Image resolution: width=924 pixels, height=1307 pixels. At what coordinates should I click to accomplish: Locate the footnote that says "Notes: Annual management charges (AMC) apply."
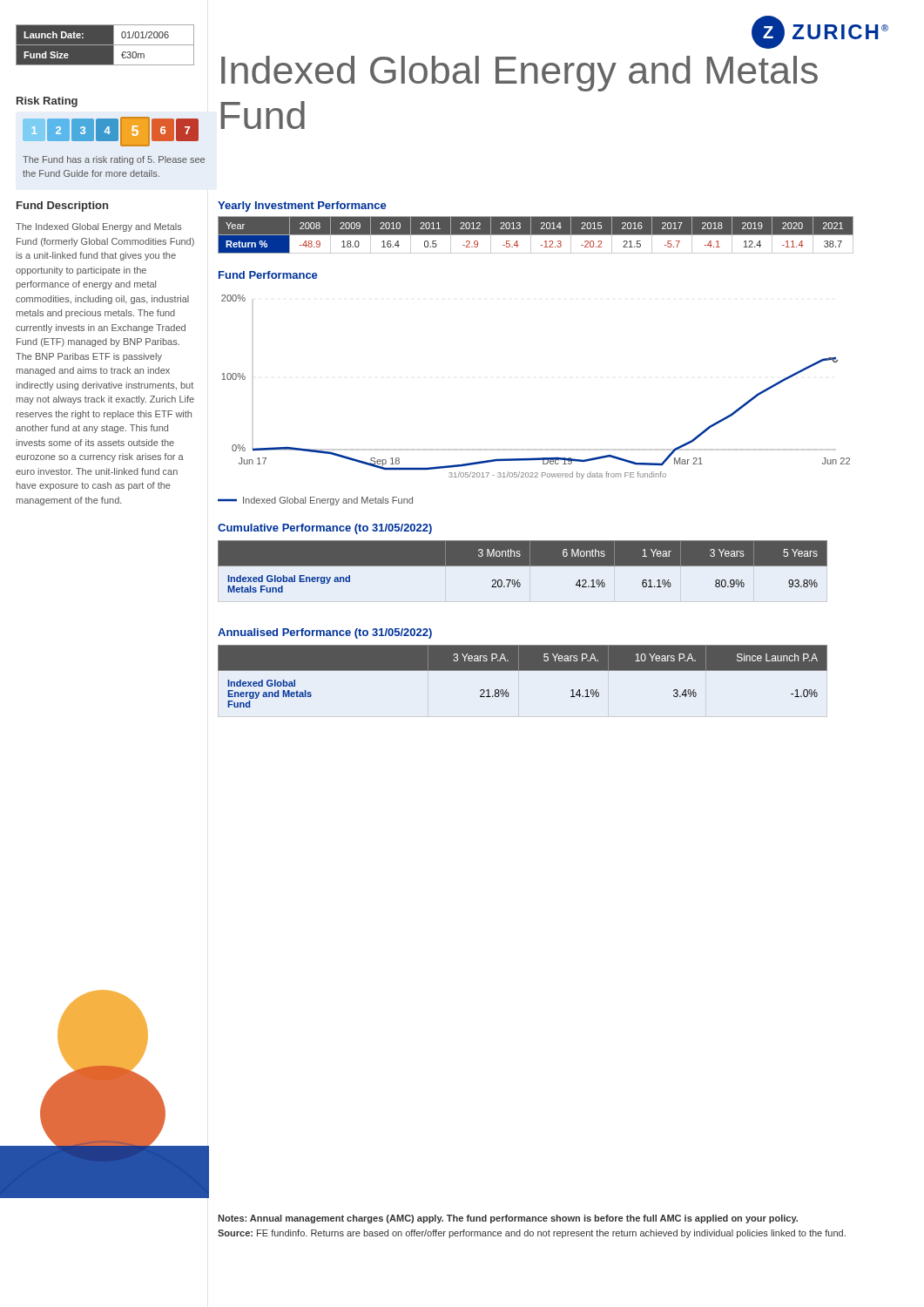532,1225
